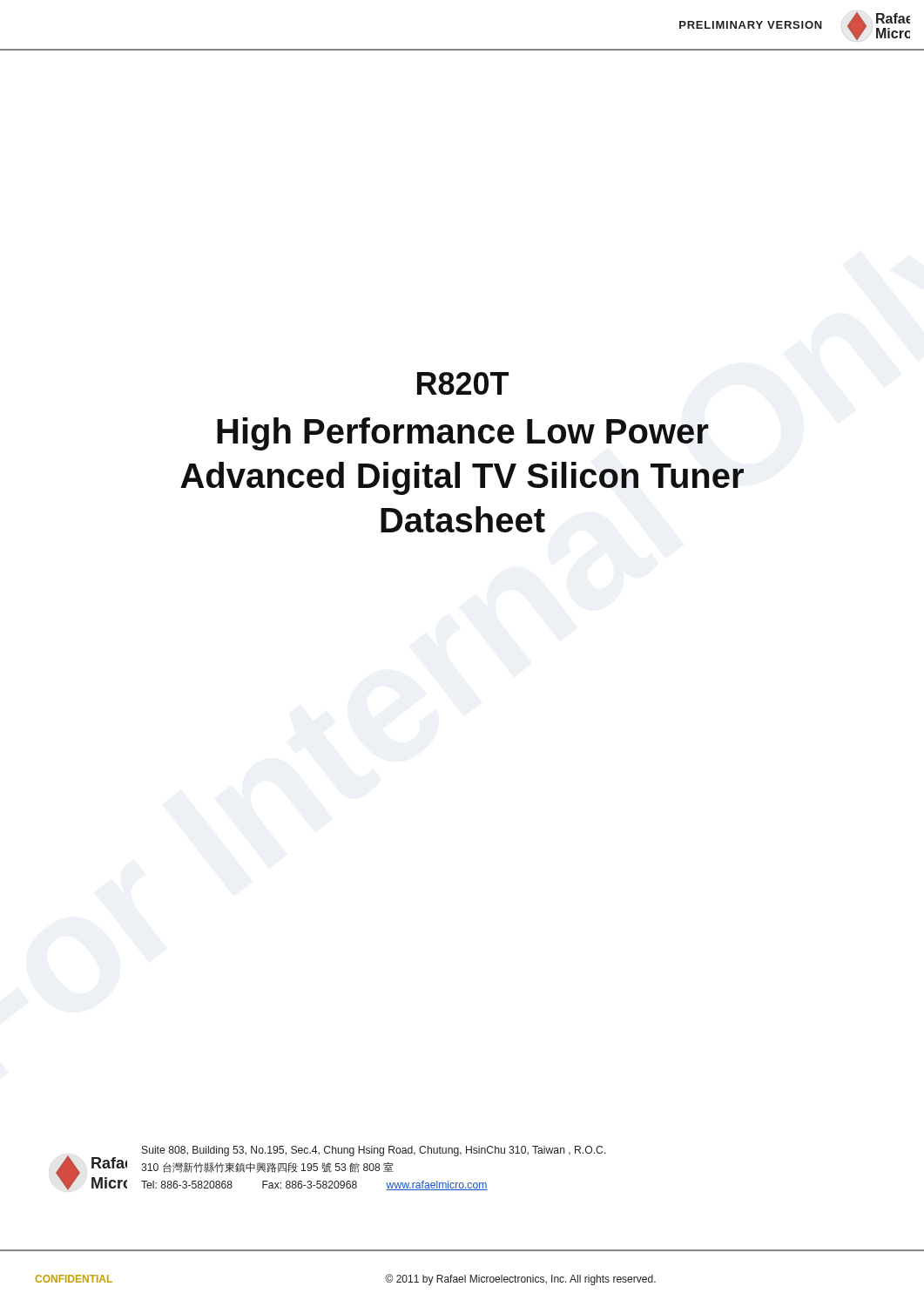Locate the title that opens with "R820T High Performance Low PowerAdvanced Digital TV Silicon"
This screenshot has width=924, height=1307.
pyautogui.click(x=462, y=455)
